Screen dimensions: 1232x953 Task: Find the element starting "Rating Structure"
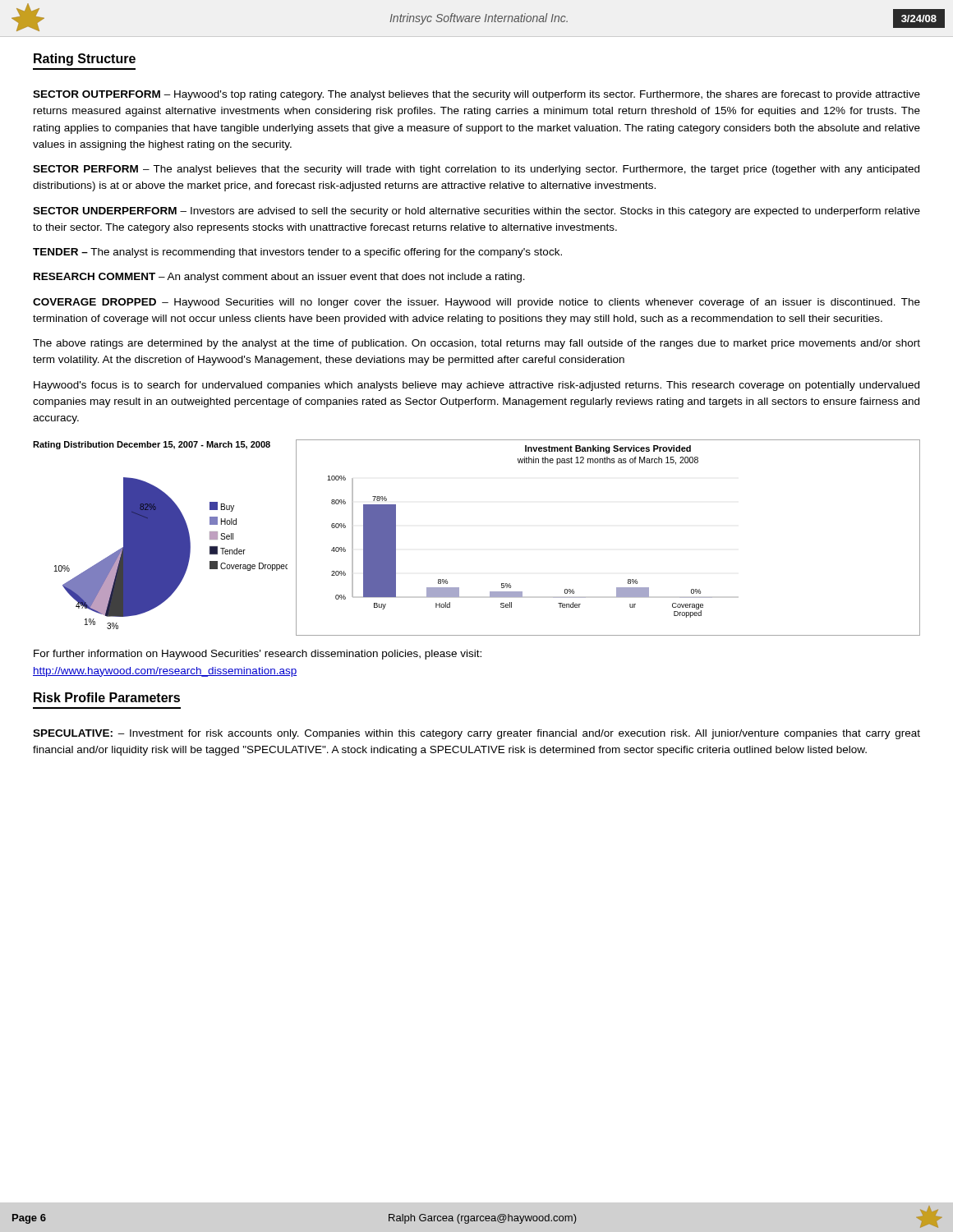[84, 61]
